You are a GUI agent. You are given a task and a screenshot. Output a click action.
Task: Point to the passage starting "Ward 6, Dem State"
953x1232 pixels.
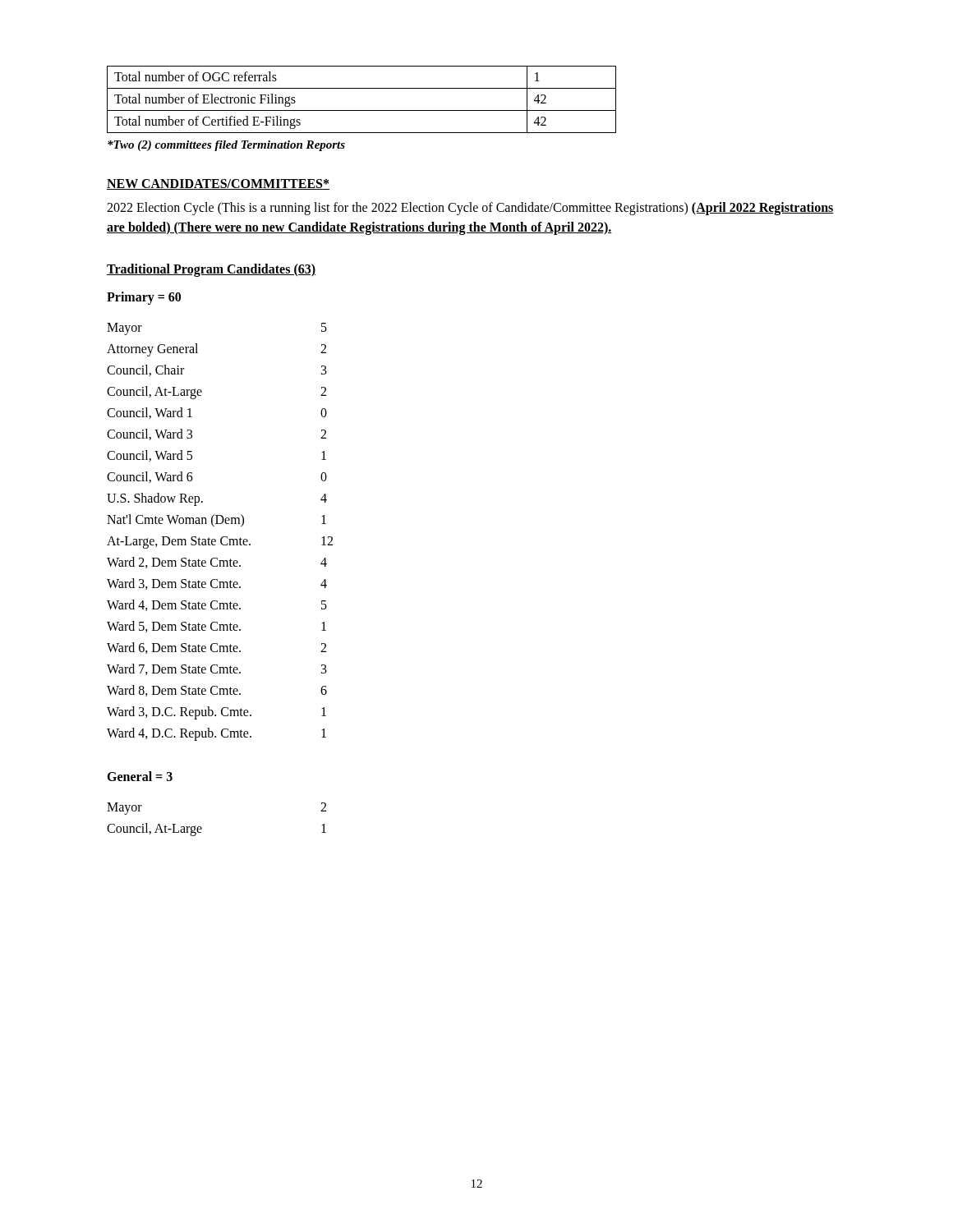tap(230, 648)
